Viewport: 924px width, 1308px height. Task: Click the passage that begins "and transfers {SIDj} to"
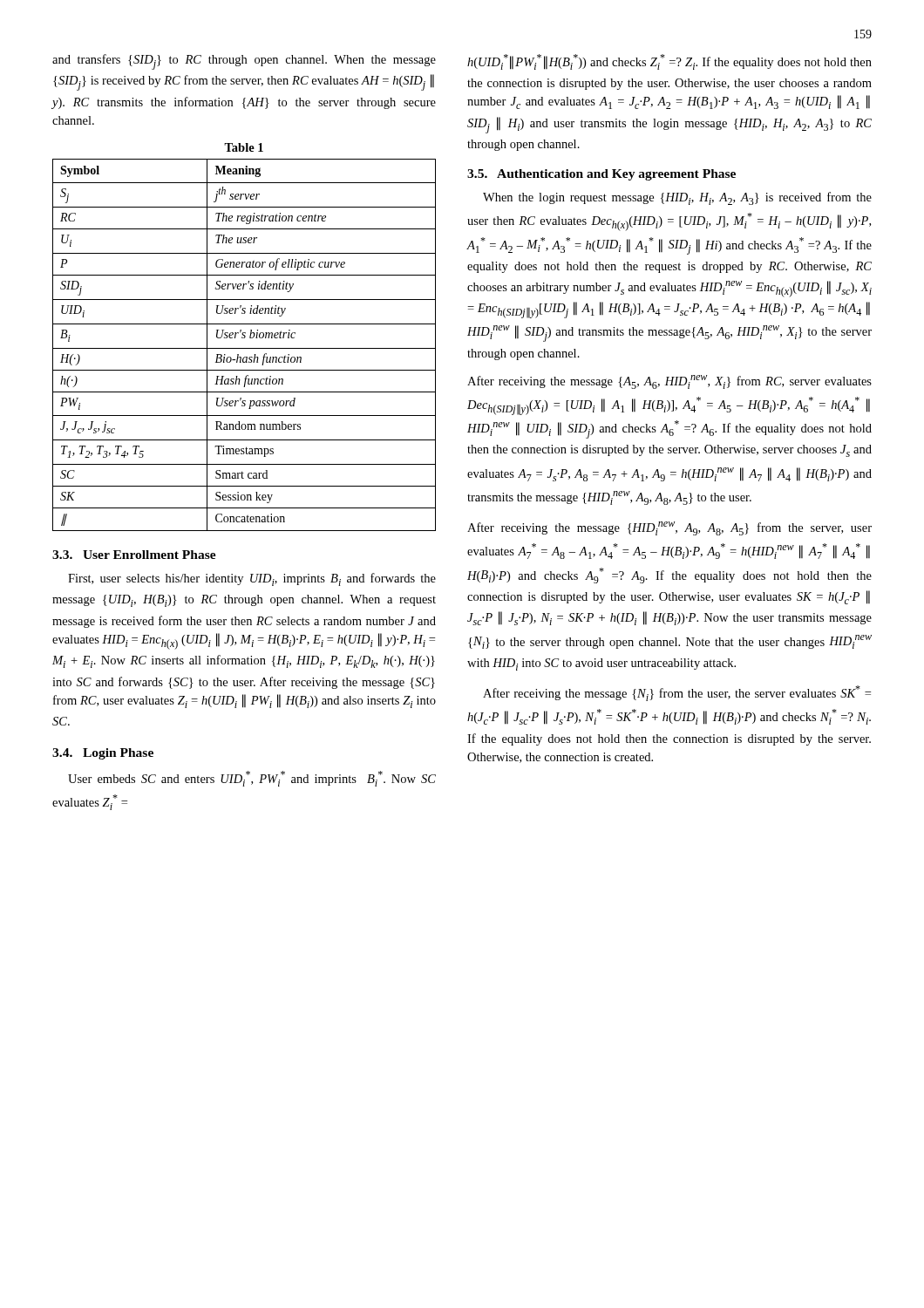click(244, 90)
